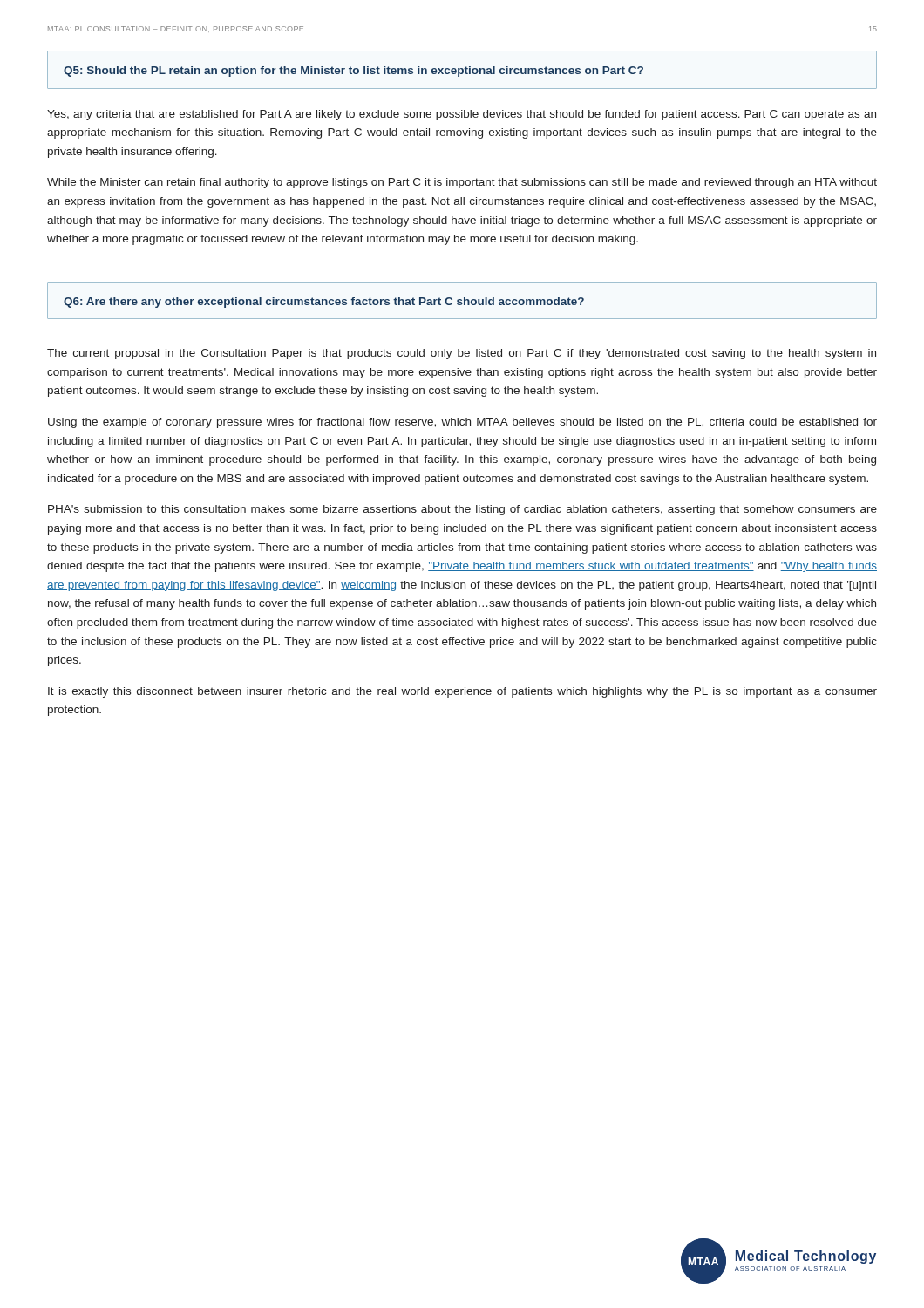Viewport: 924px width, 1308px height.
Task: Locate the element starting "Q5: Should the PL"
Action: tap(462, 70)
